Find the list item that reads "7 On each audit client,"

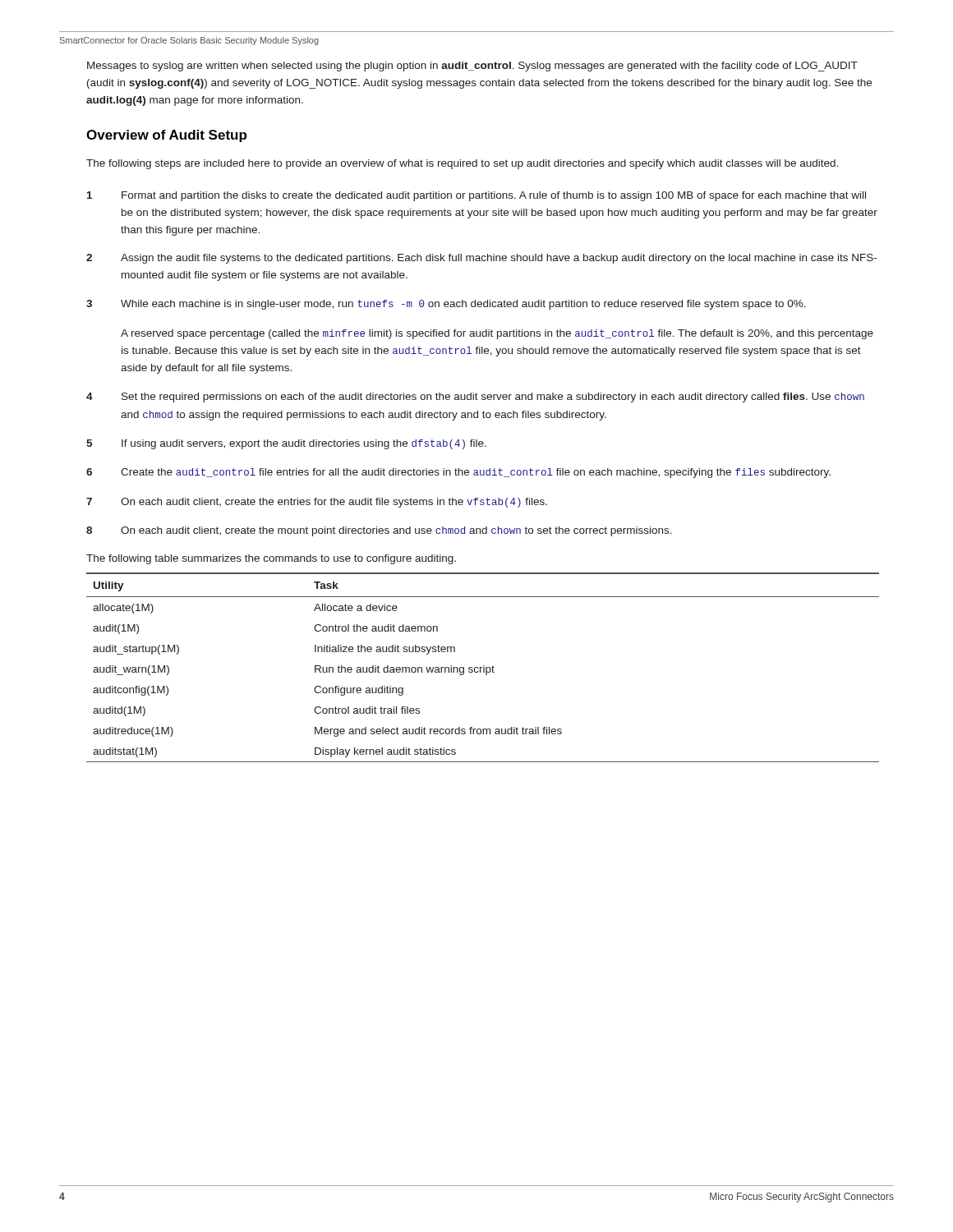coord(483,502)
